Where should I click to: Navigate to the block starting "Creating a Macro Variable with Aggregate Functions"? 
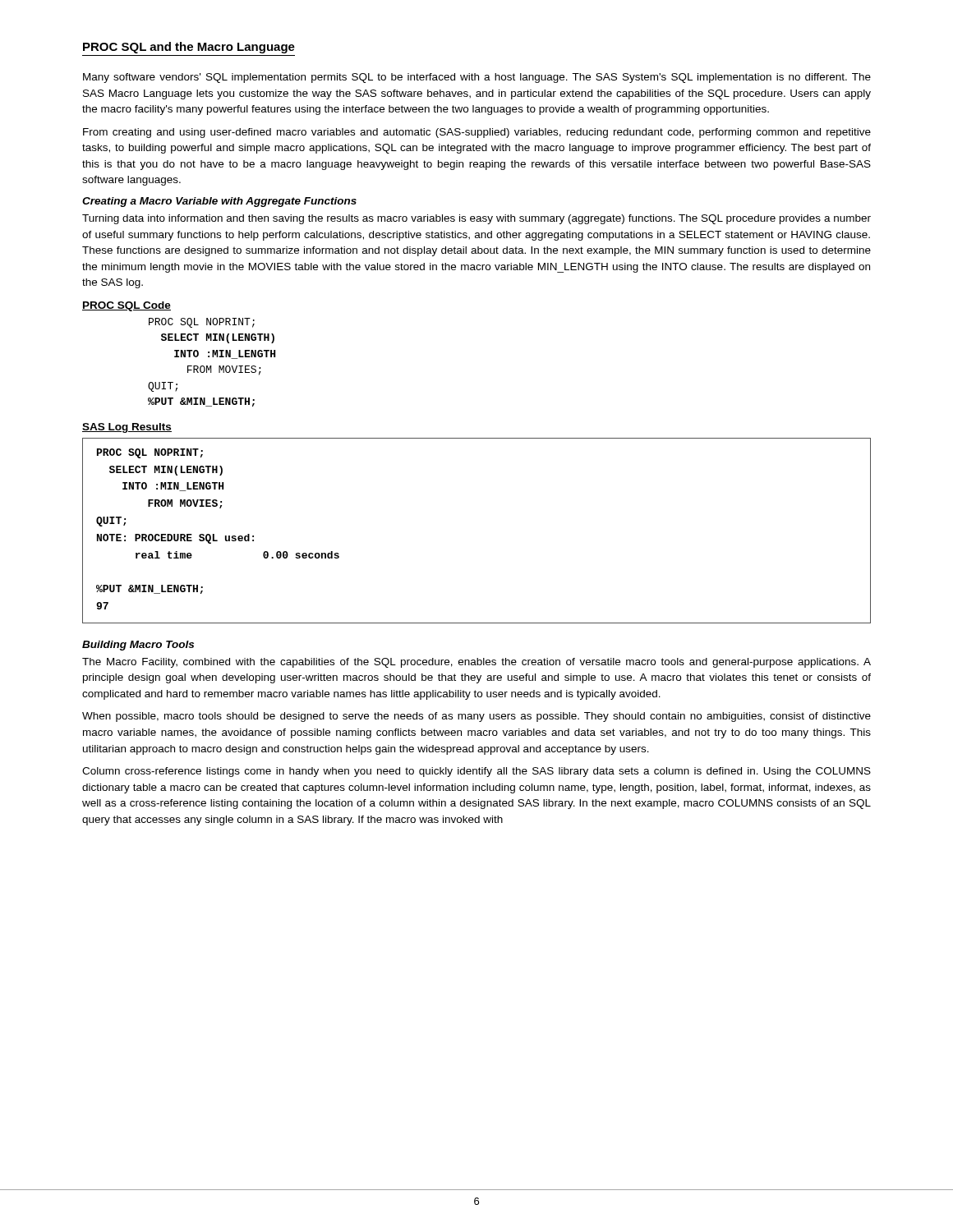point(219,201)
